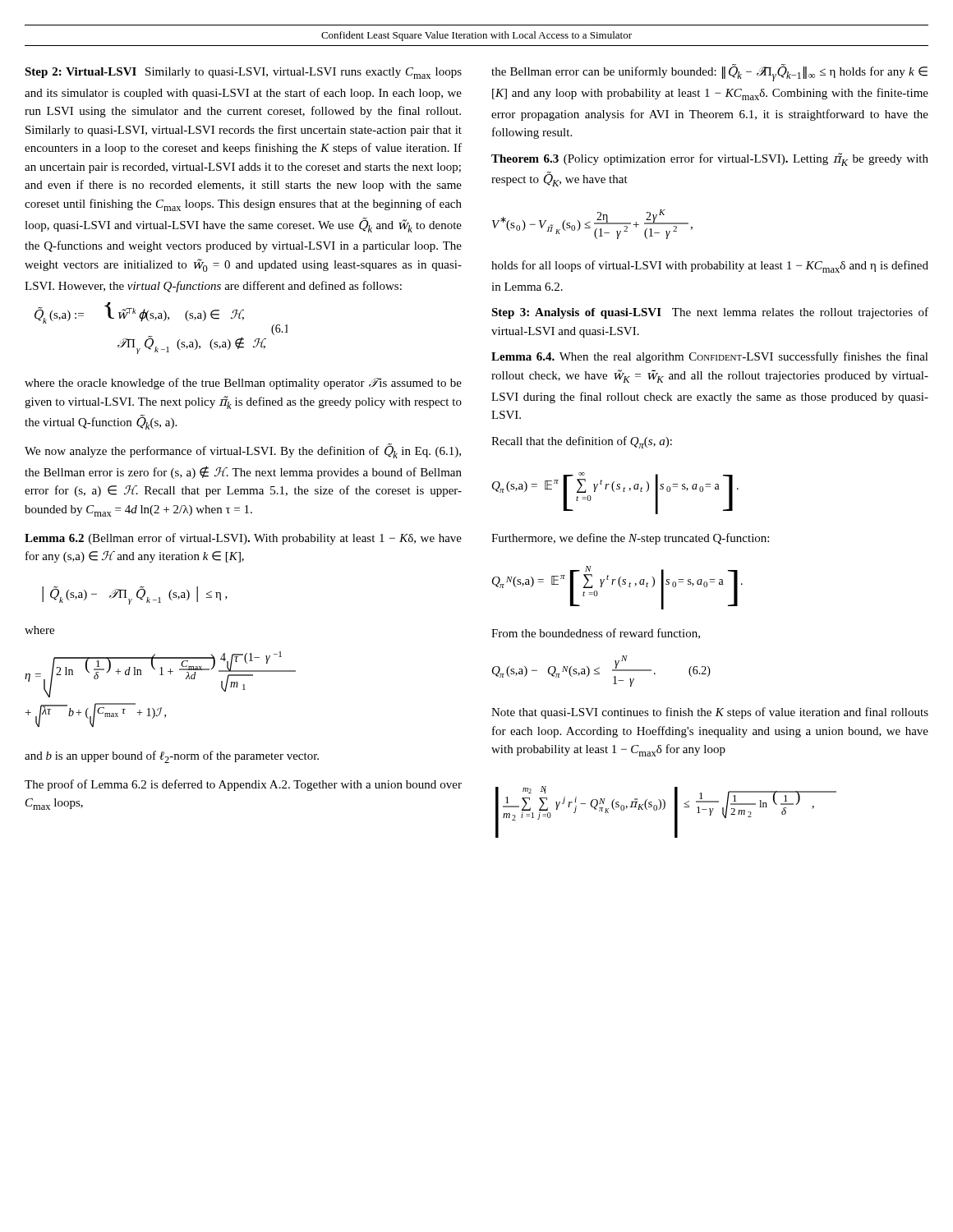Select the region starting "holds for all loops of virtual-LSVI"

tap(710, 276)
